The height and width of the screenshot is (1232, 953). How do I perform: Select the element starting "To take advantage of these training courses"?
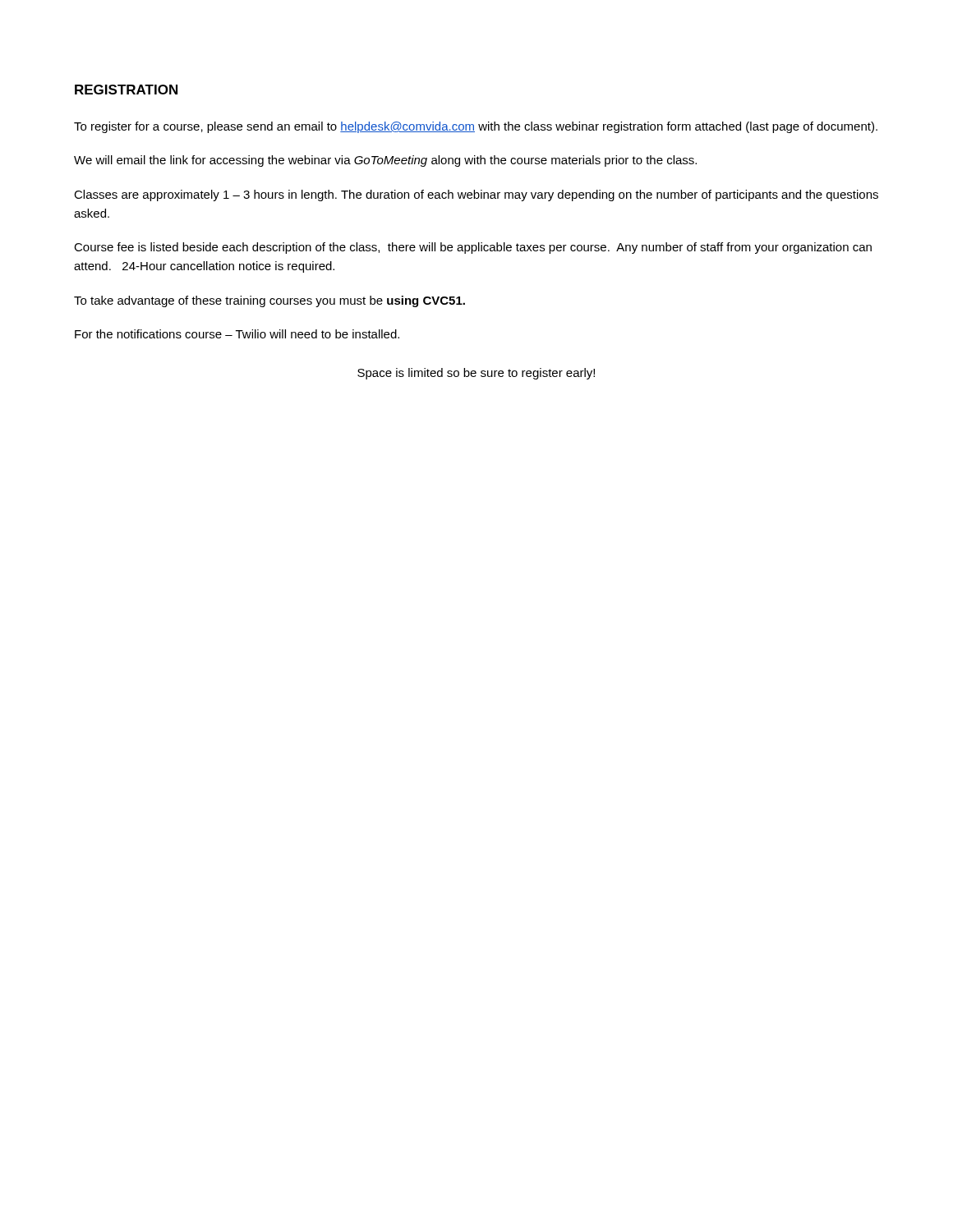point(270,300)
